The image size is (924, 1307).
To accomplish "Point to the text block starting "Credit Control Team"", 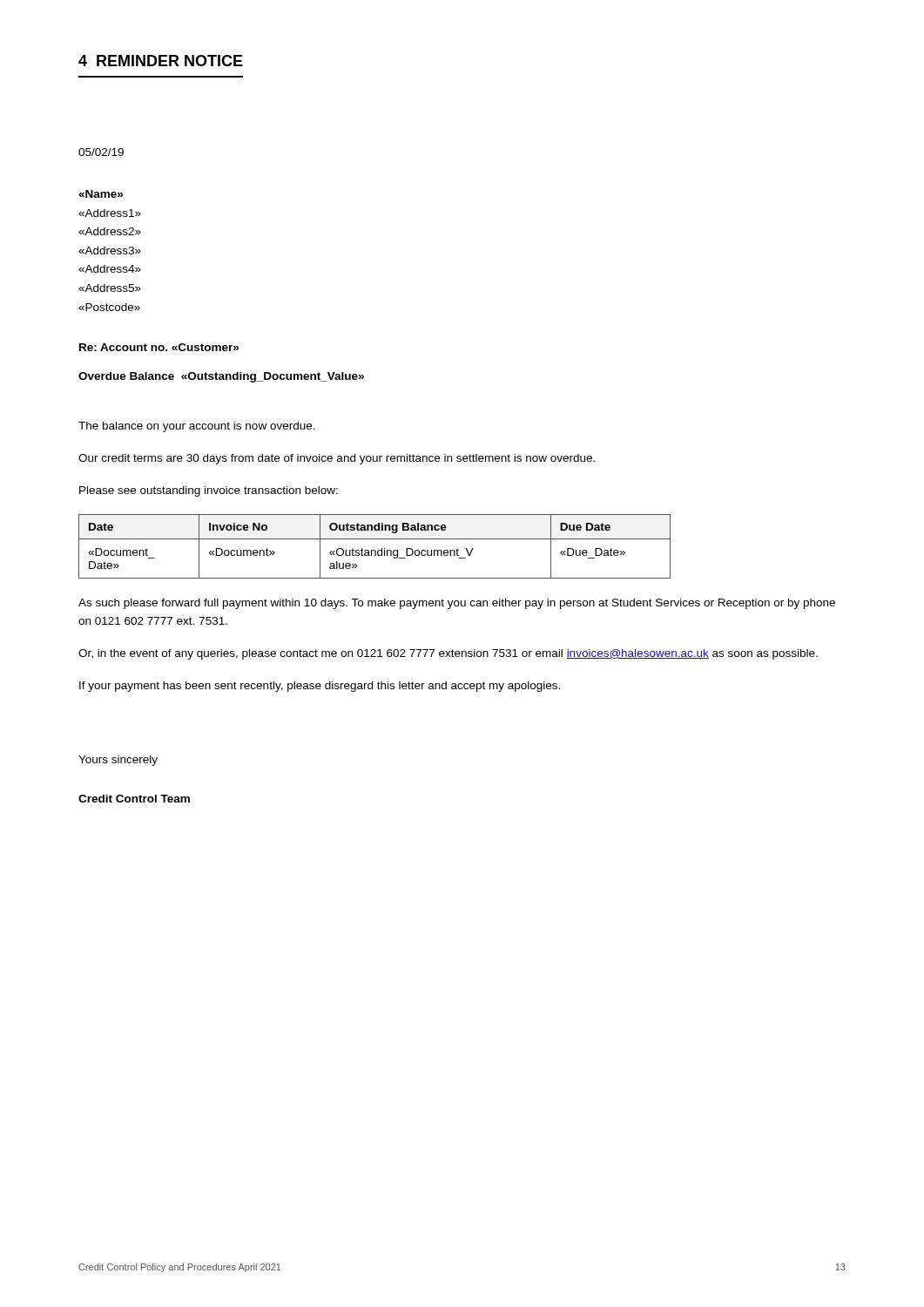I will (x=134, y=798).
